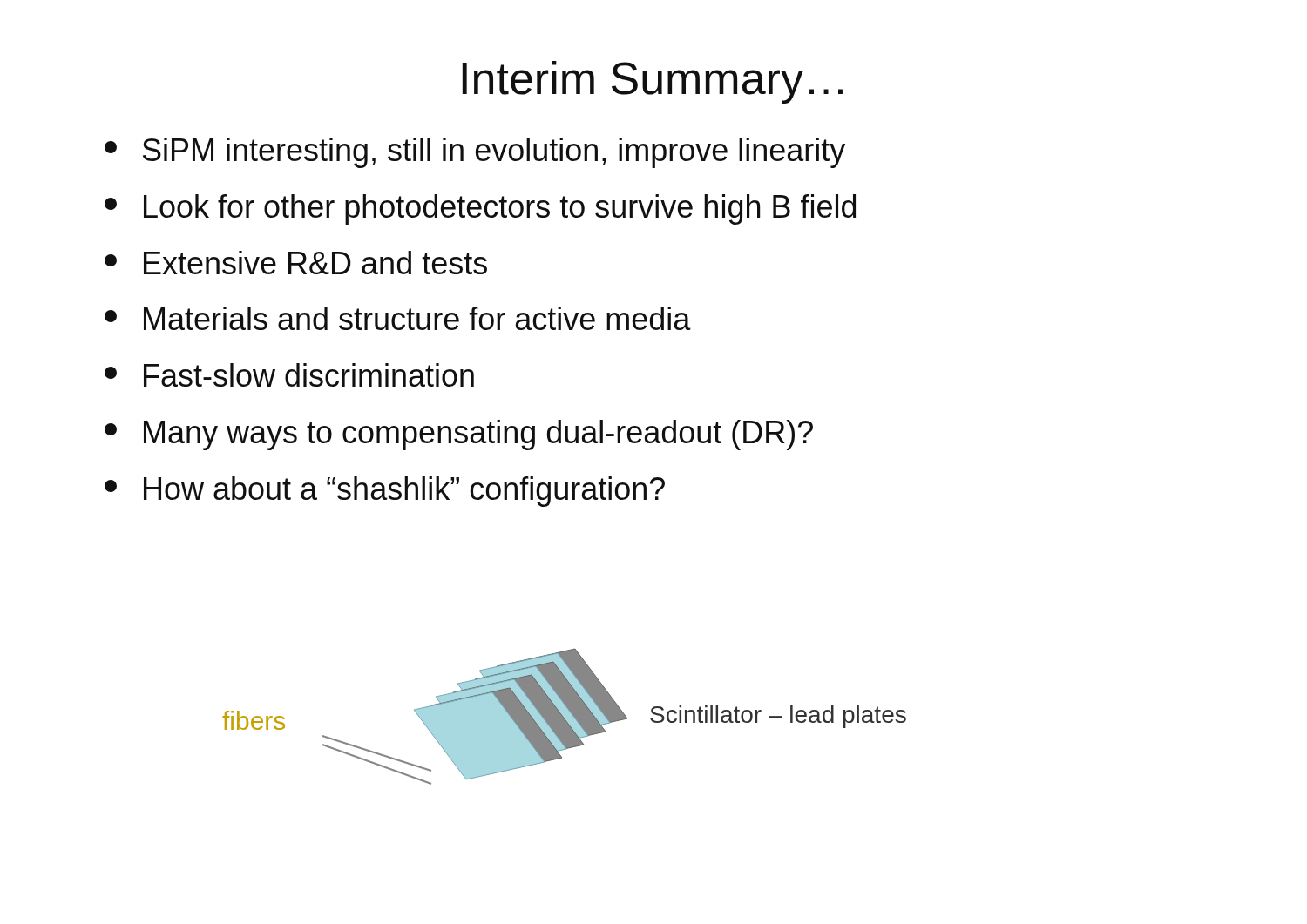Click on the text block starting "How about a “shashlik”"

pos(385,490)
